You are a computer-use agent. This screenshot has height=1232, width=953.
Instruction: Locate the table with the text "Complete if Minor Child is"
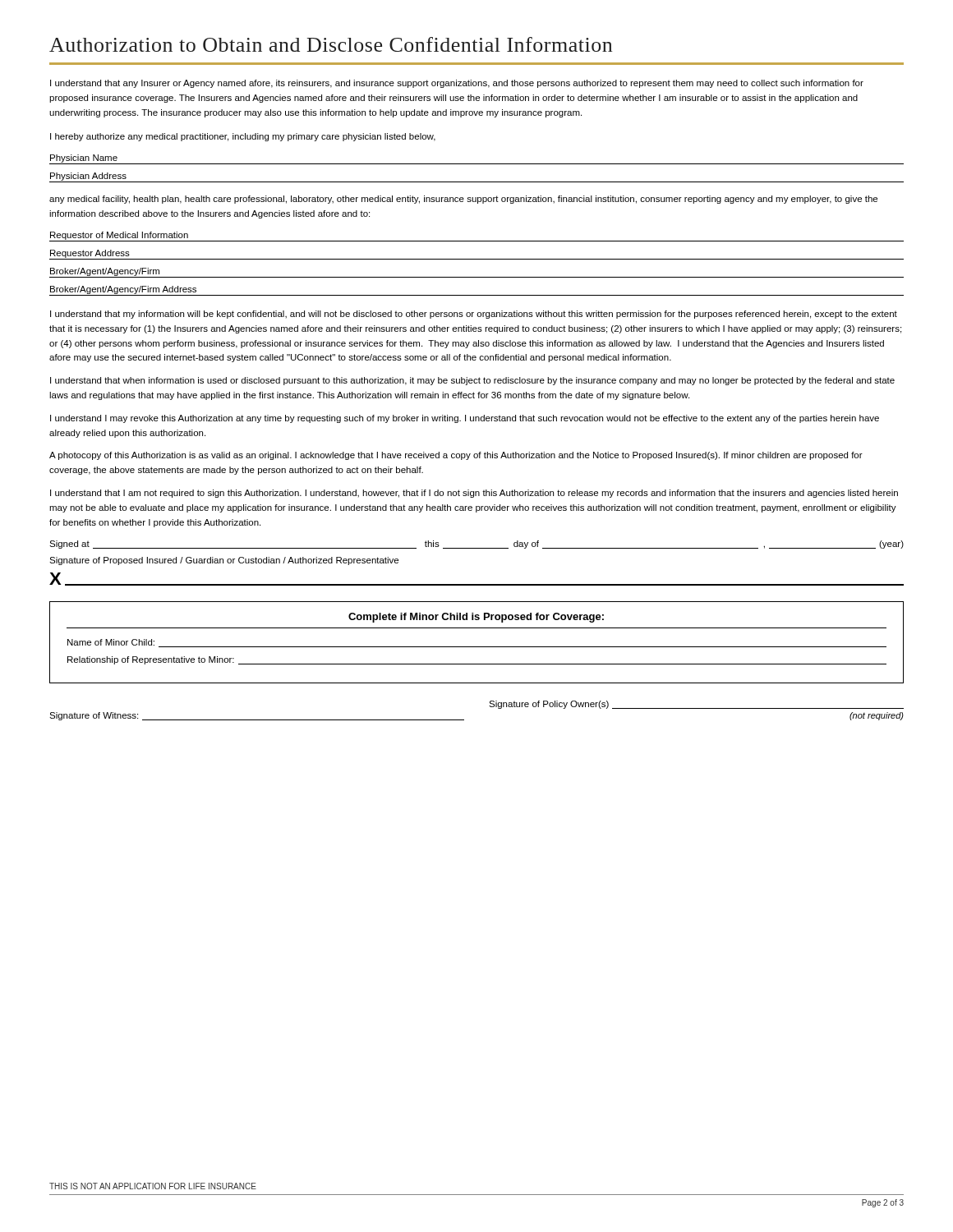pyautogui.click(x=476, y=643)
